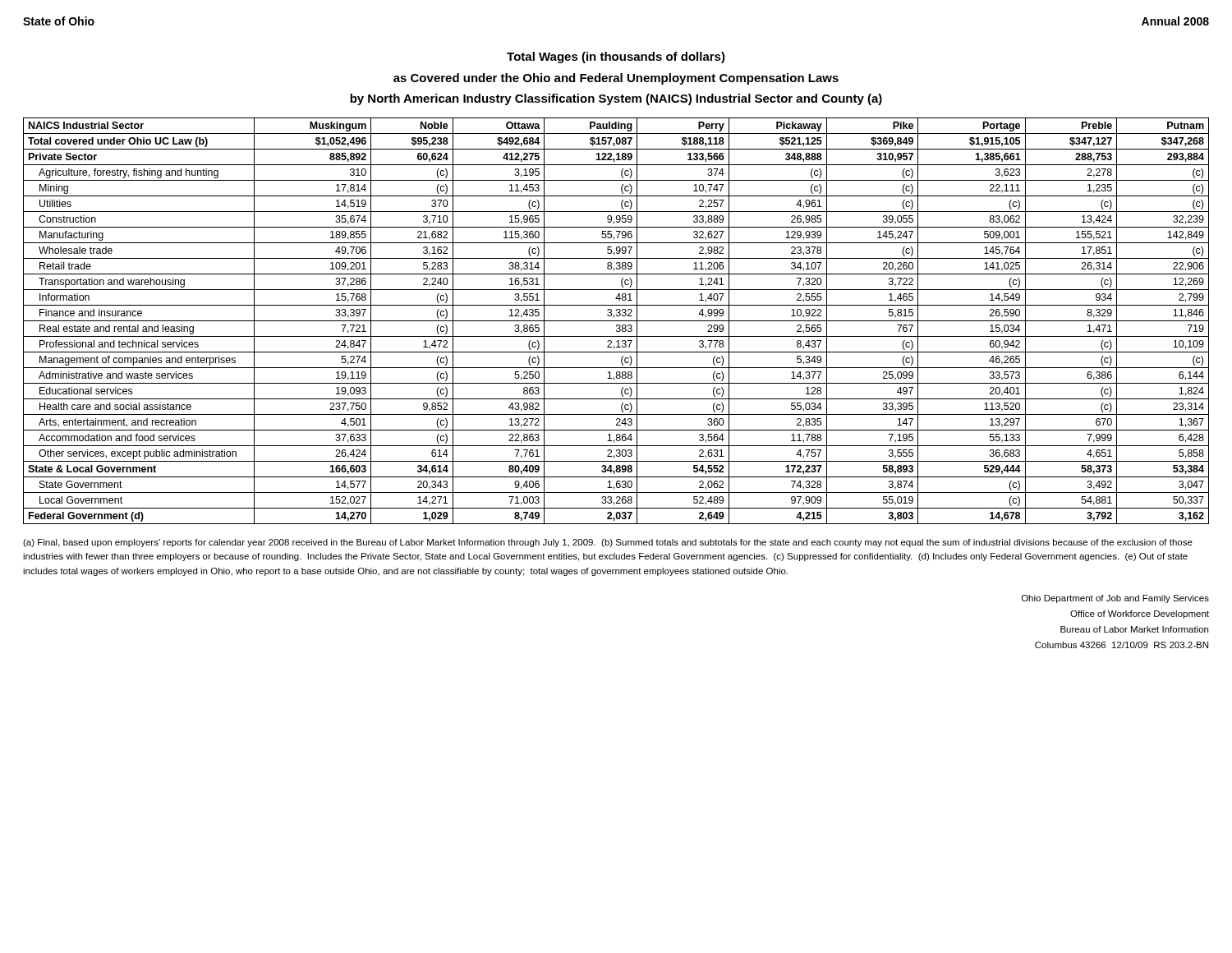Find the title on this page that starts "Total Wages (in thousands"

[x=616, y=77]
